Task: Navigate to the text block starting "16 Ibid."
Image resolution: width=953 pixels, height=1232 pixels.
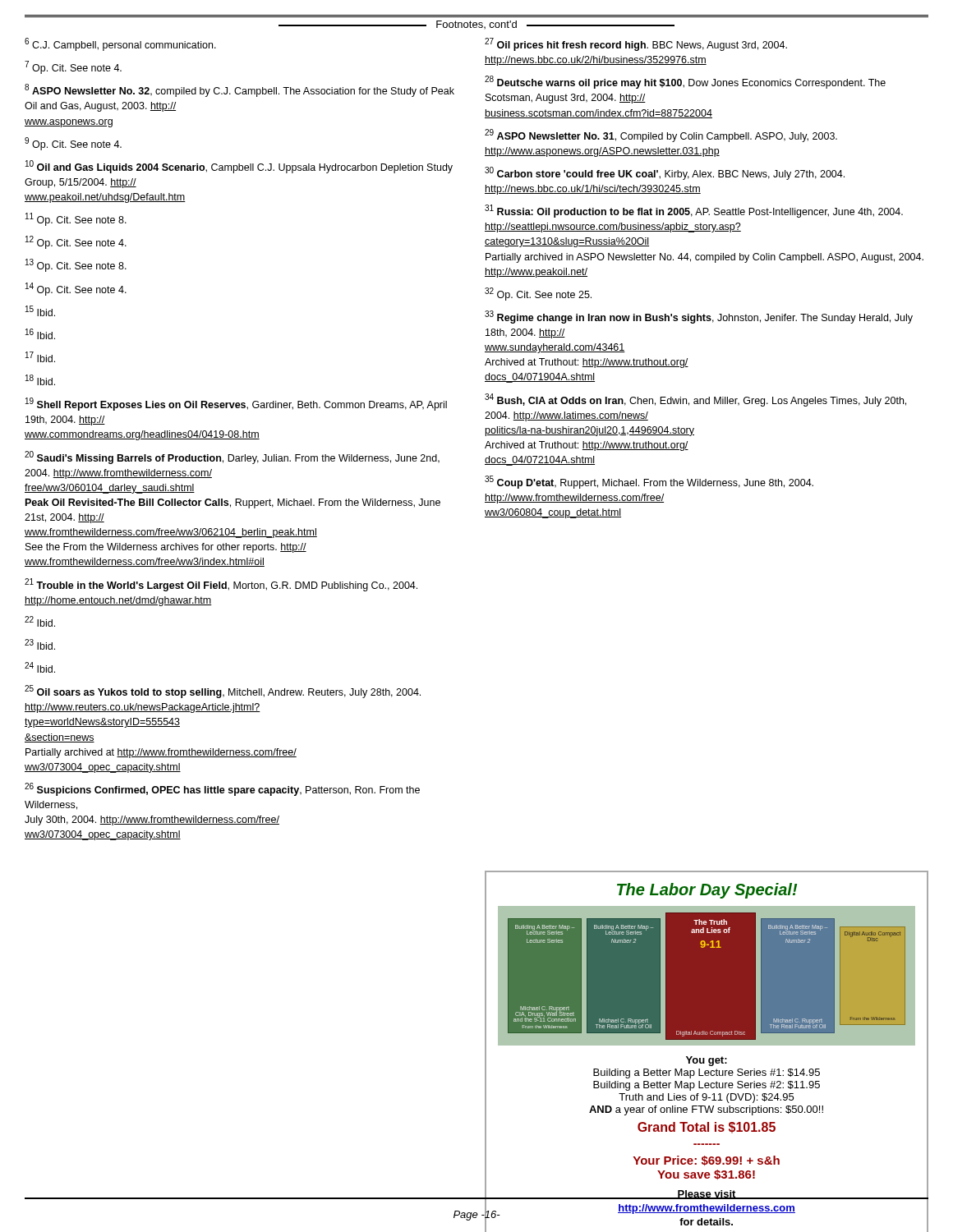Action: coord(40,335)
